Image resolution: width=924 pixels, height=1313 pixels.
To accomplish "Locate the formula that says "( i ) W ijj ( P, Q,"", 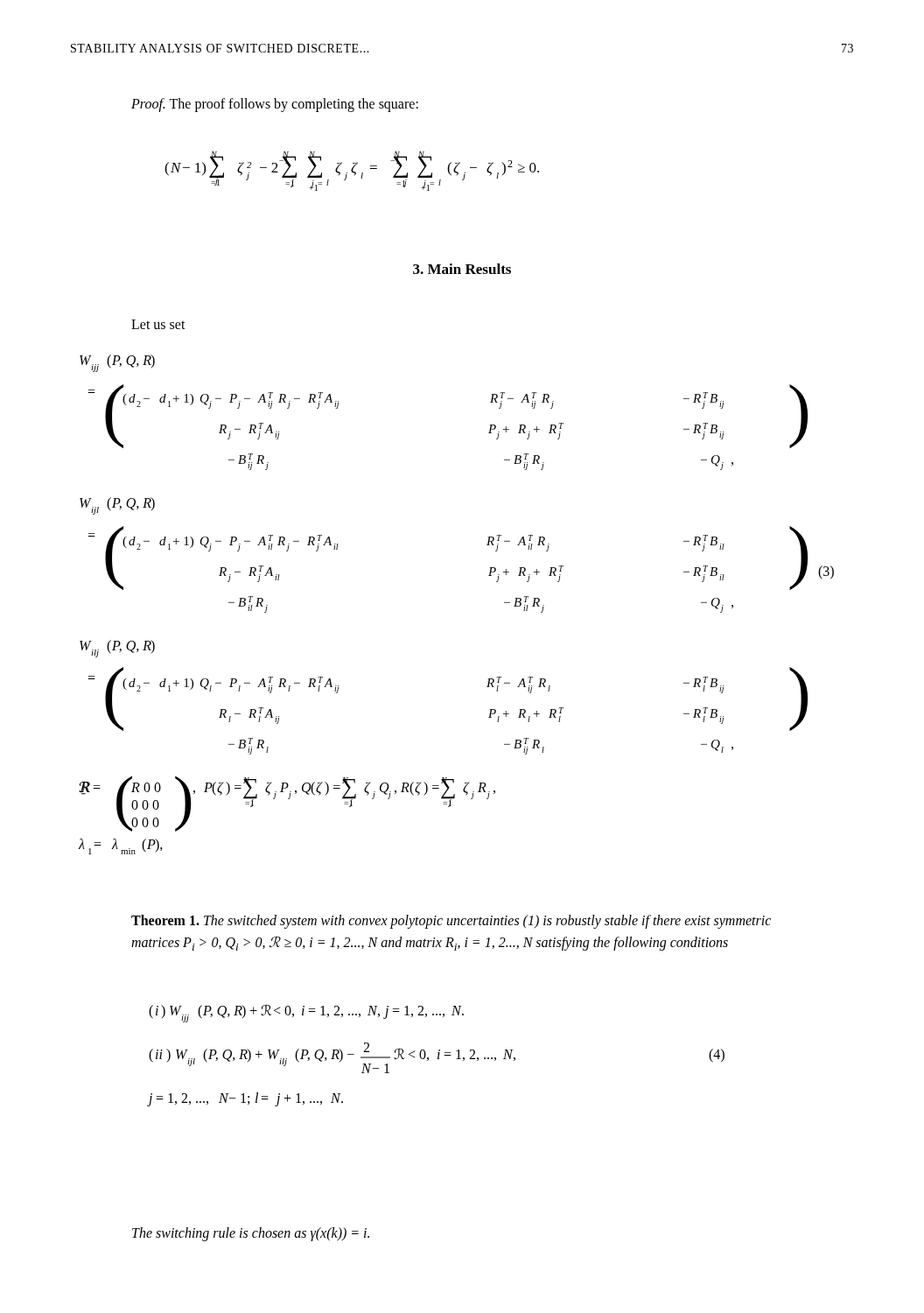I will 306,1014.
